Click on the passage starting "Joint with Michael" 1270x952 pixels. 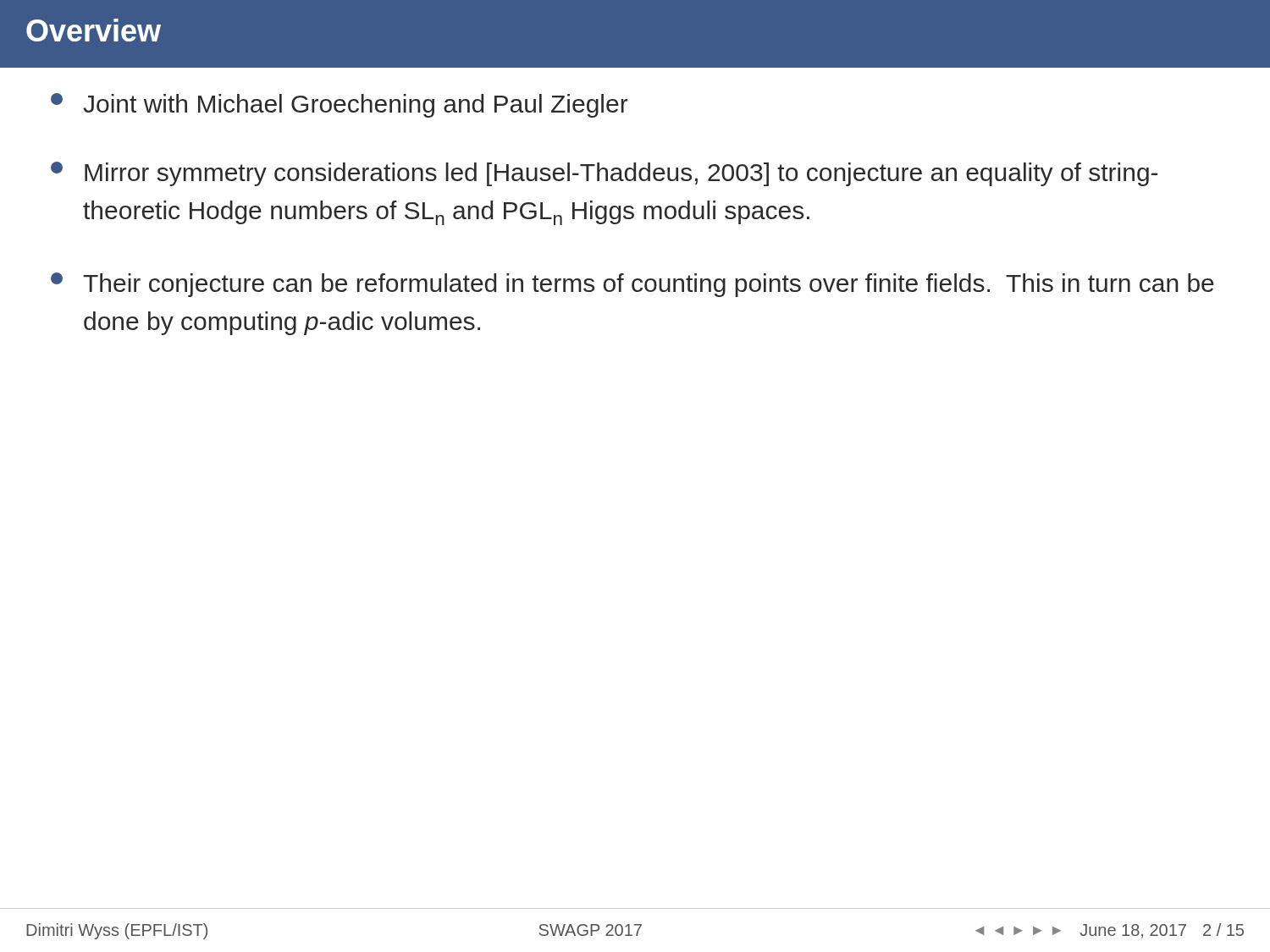point(635,104)
